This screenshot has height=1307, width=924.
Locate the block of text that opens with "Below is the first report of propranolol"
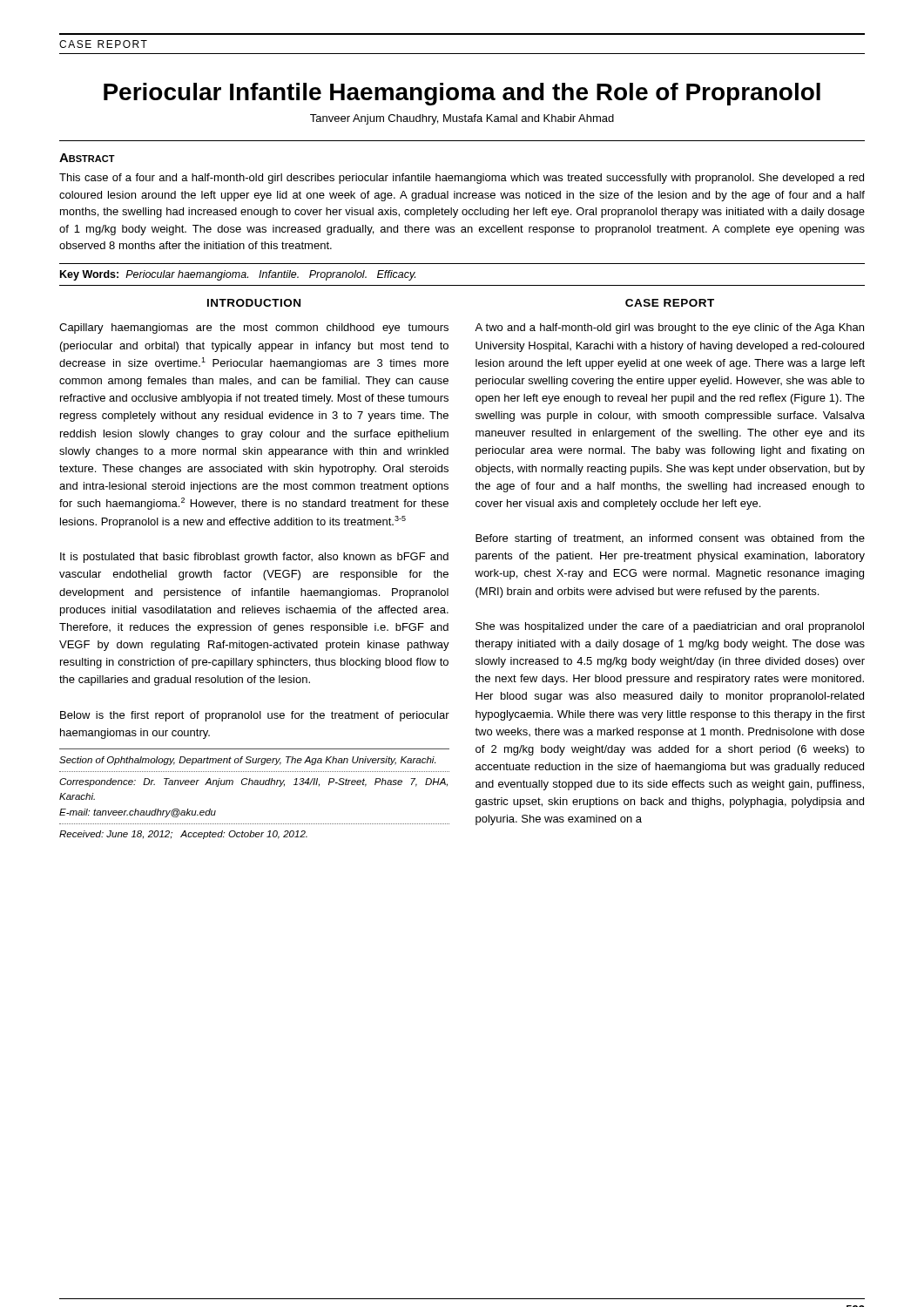click(254, 723)
